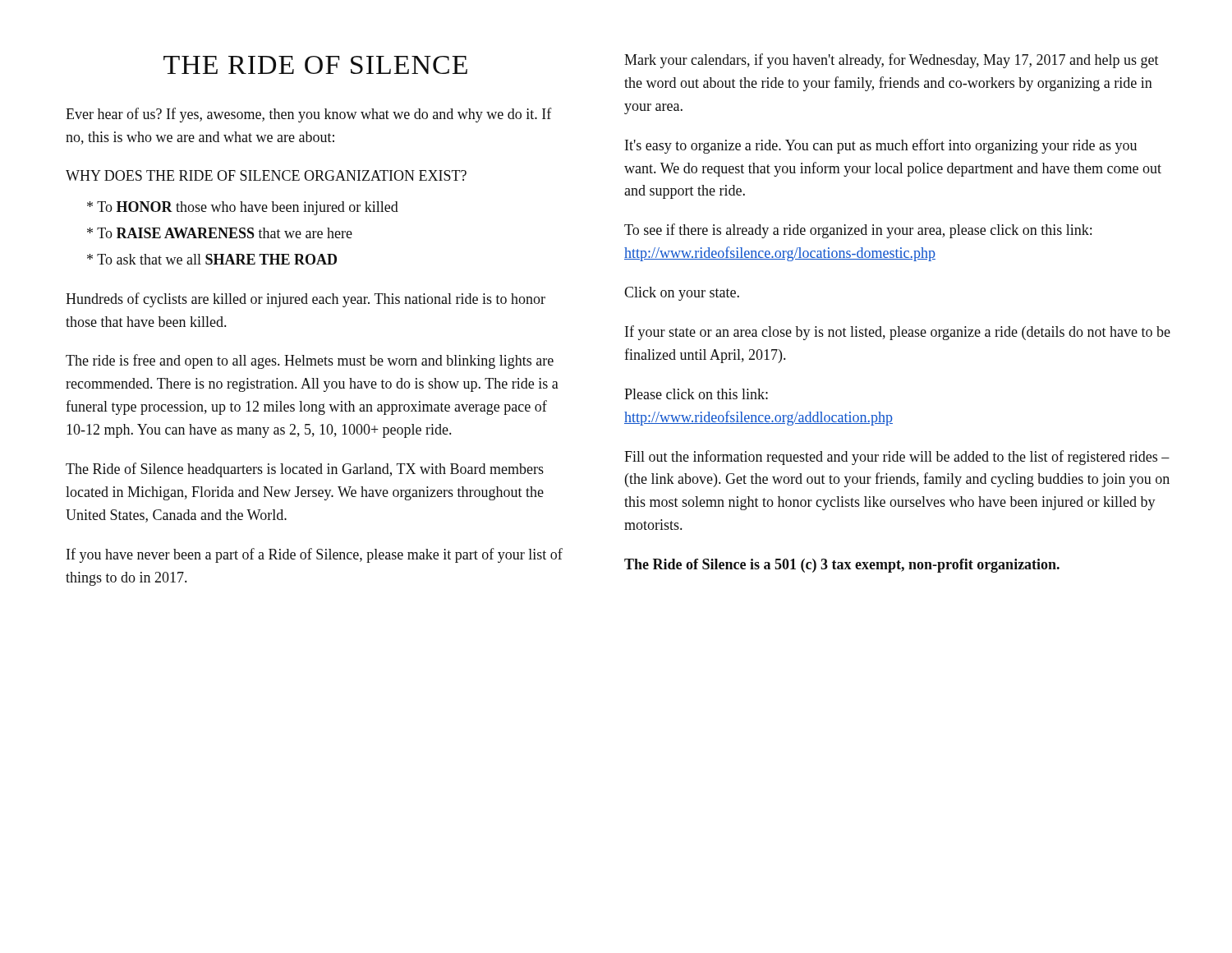
Task: Find the element starting "To RAISE AWARENESS that we are here"
Action: (216, 233)
